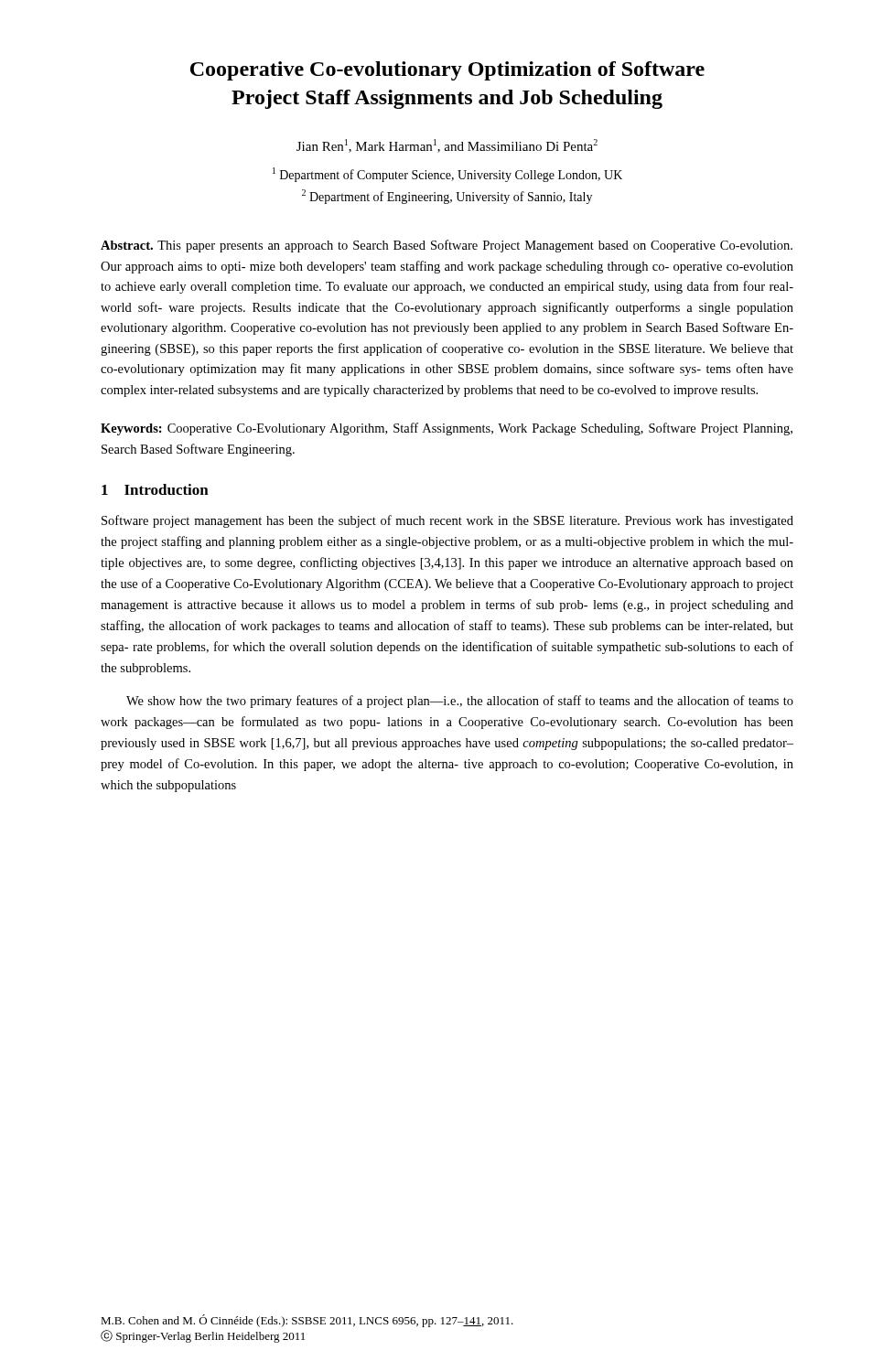Locate the region starting "Cooperative Co-evolutionary Optimization of SoftwareProject Staff Assignments"
Viewport: 894px width, 1372px height.
(x=447, y=83)
